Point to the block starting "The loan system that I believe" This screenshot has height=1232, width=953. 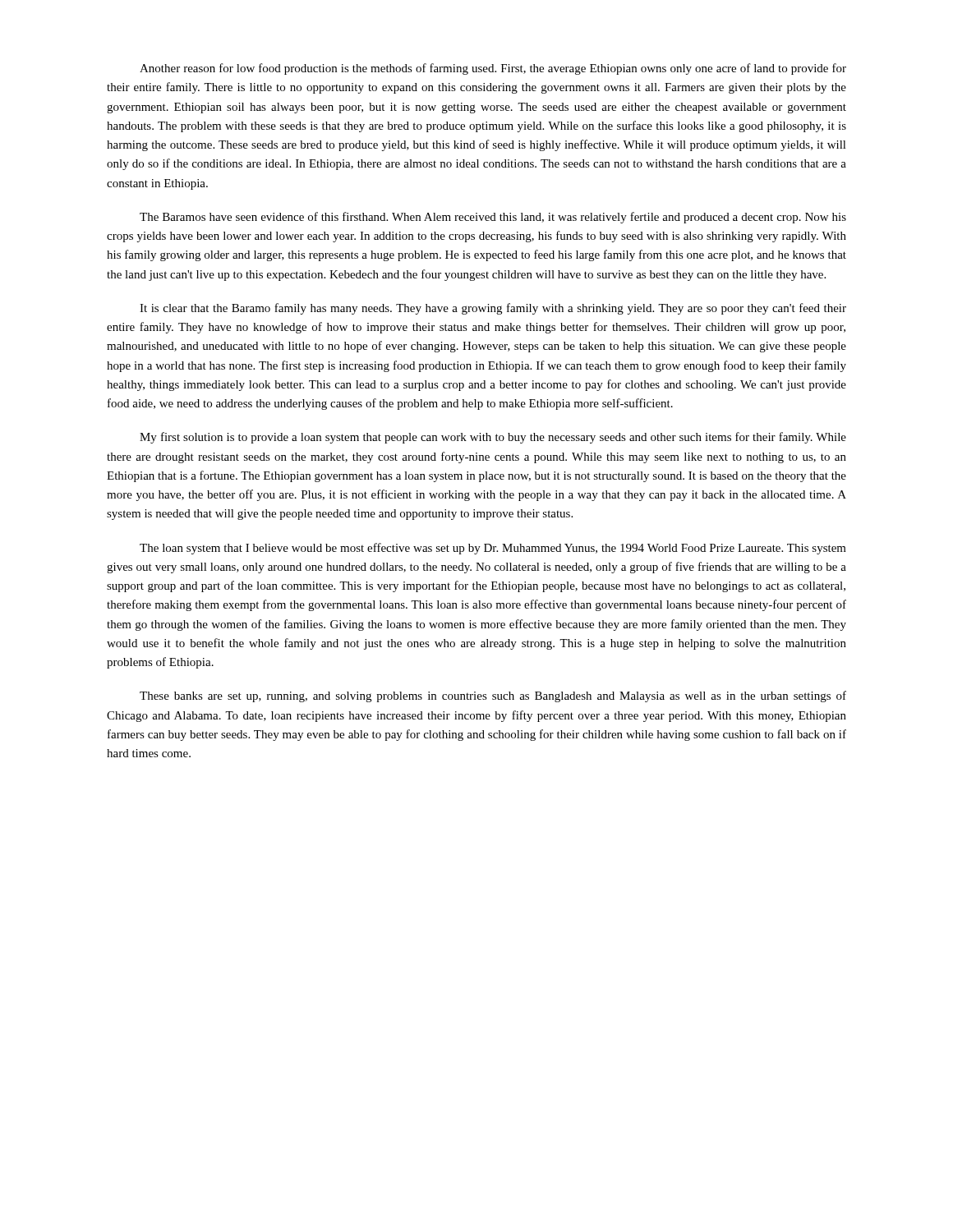click(476, 605)
